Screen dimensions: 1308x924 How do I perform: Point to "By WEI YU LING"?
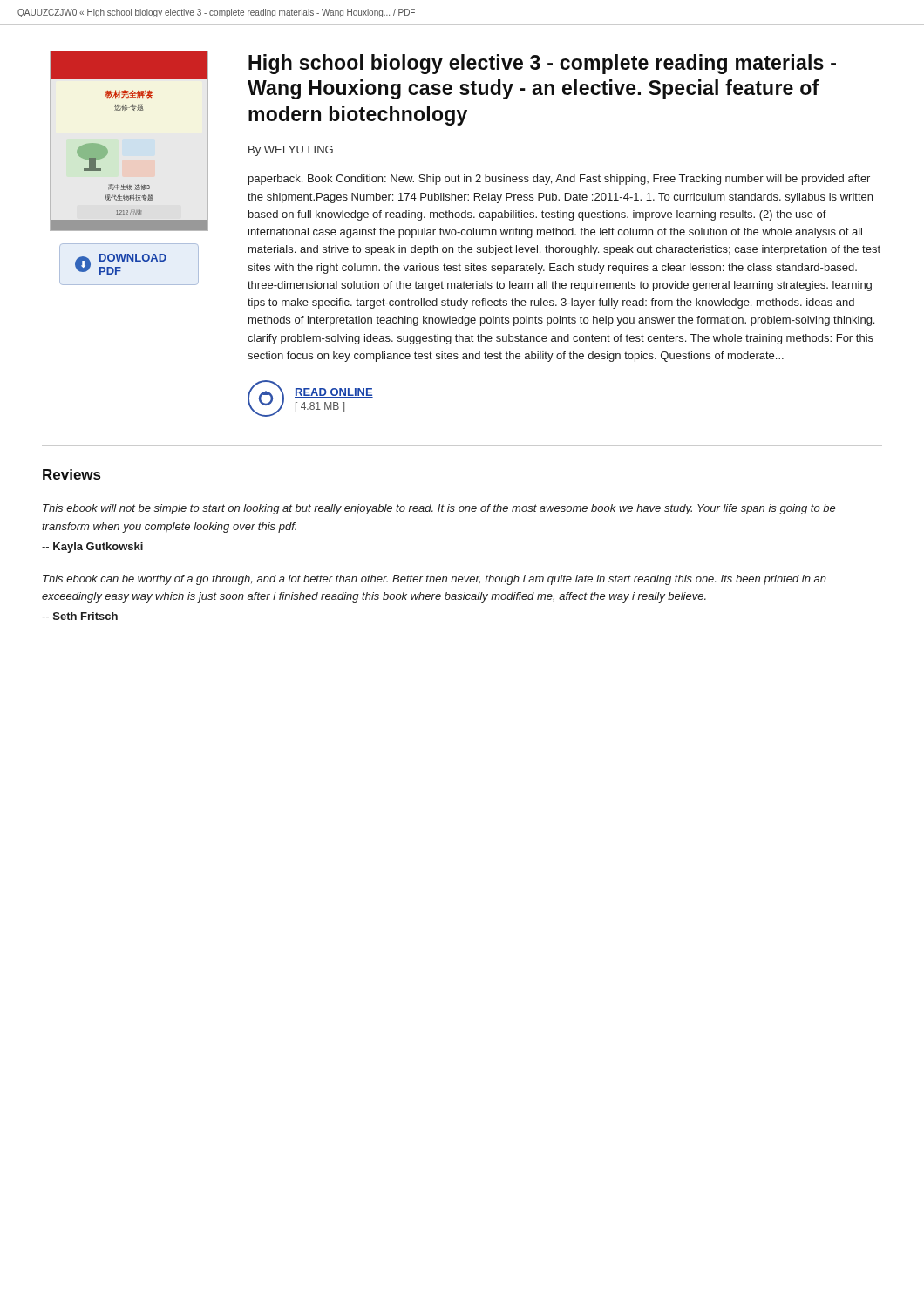pyautogui.click(x=291, y=150)
